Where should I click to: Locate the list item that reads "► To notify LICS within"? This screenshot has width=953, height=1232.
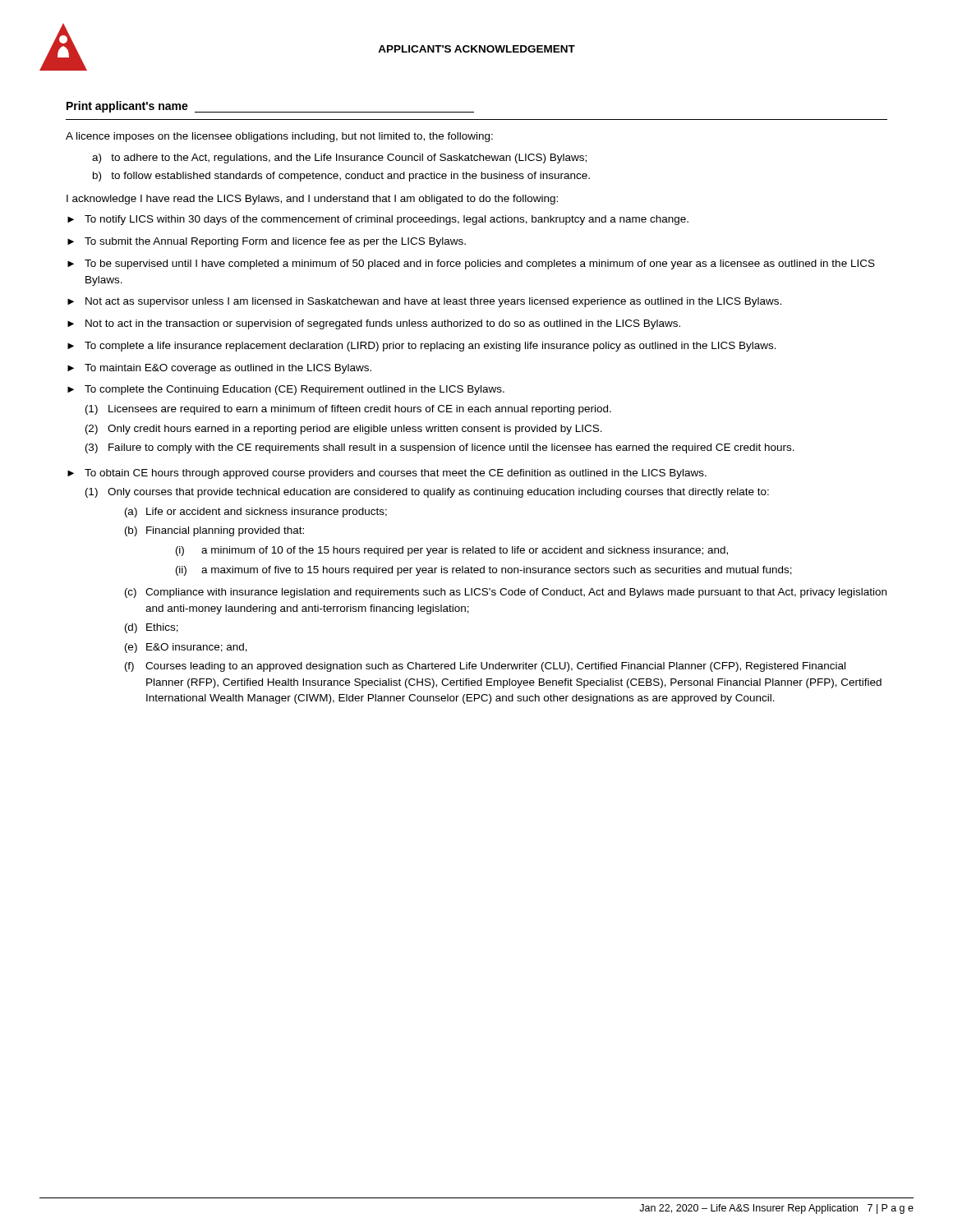pos(476,219)
